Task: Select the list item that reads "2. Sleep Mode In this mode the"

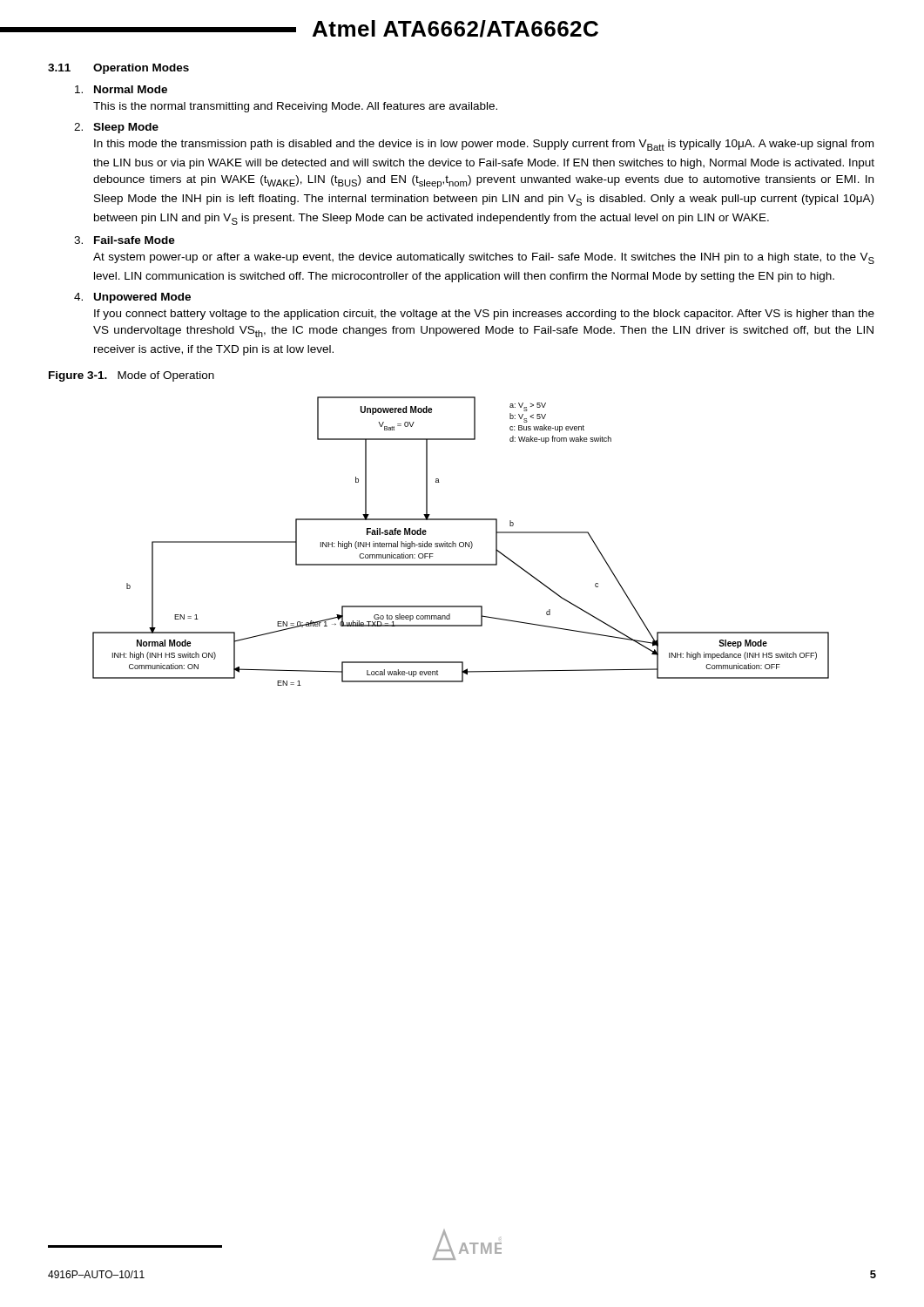Action: click(x=474, y=174)
